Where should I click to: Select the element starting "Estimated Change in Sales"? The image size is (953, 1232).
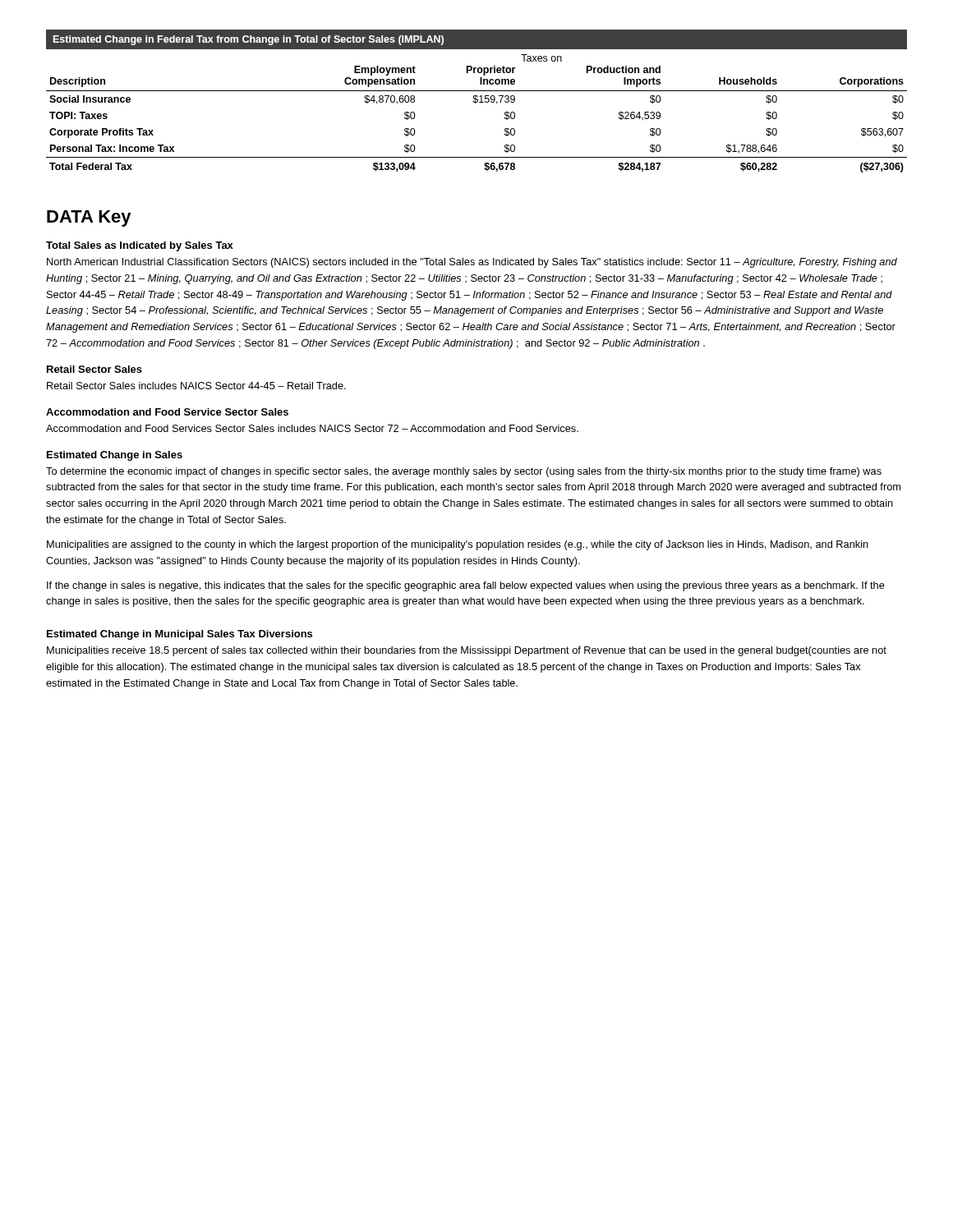click(114, 454)
